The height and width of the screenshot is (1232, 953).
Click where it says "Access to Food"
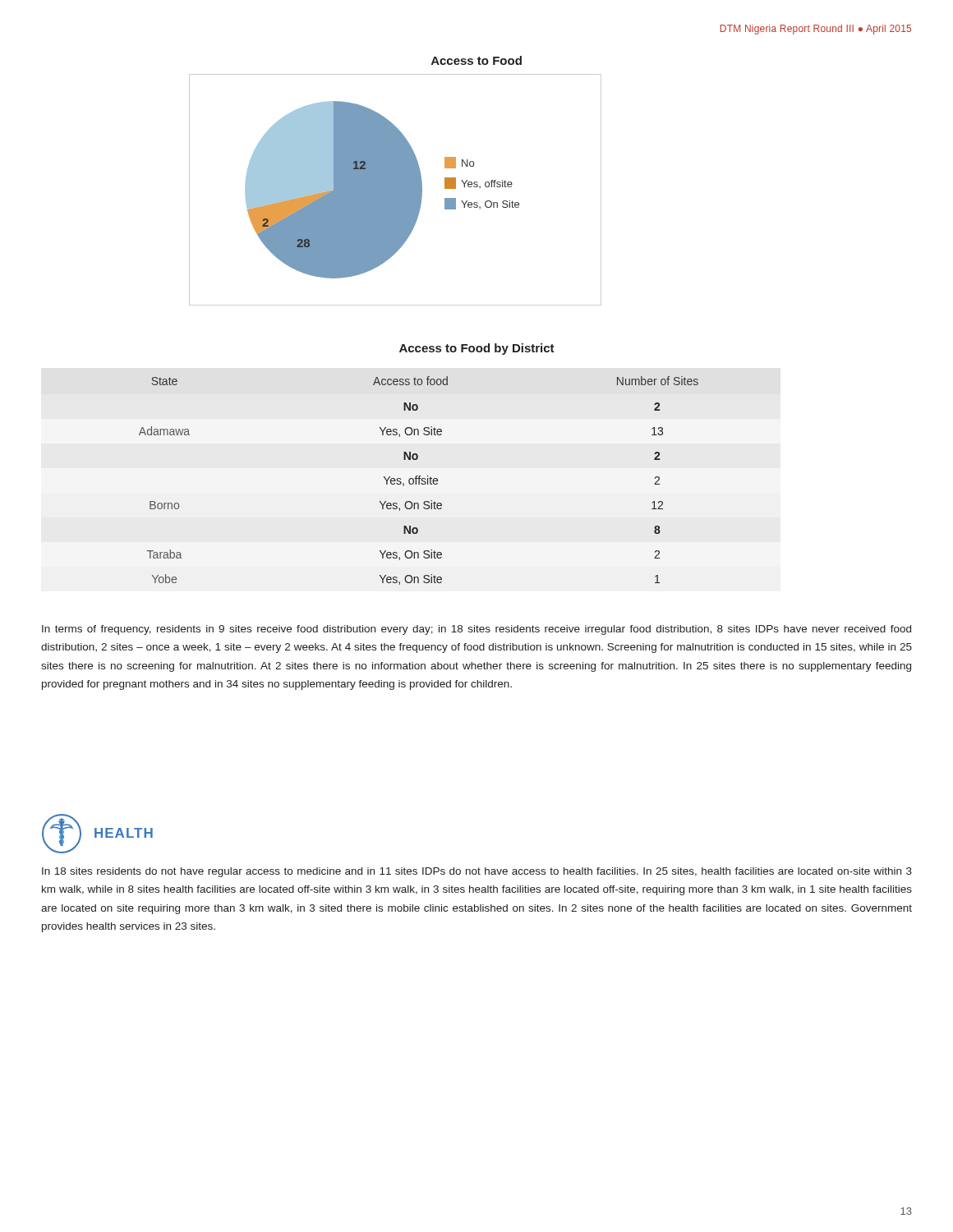click(x=476, y=60)
